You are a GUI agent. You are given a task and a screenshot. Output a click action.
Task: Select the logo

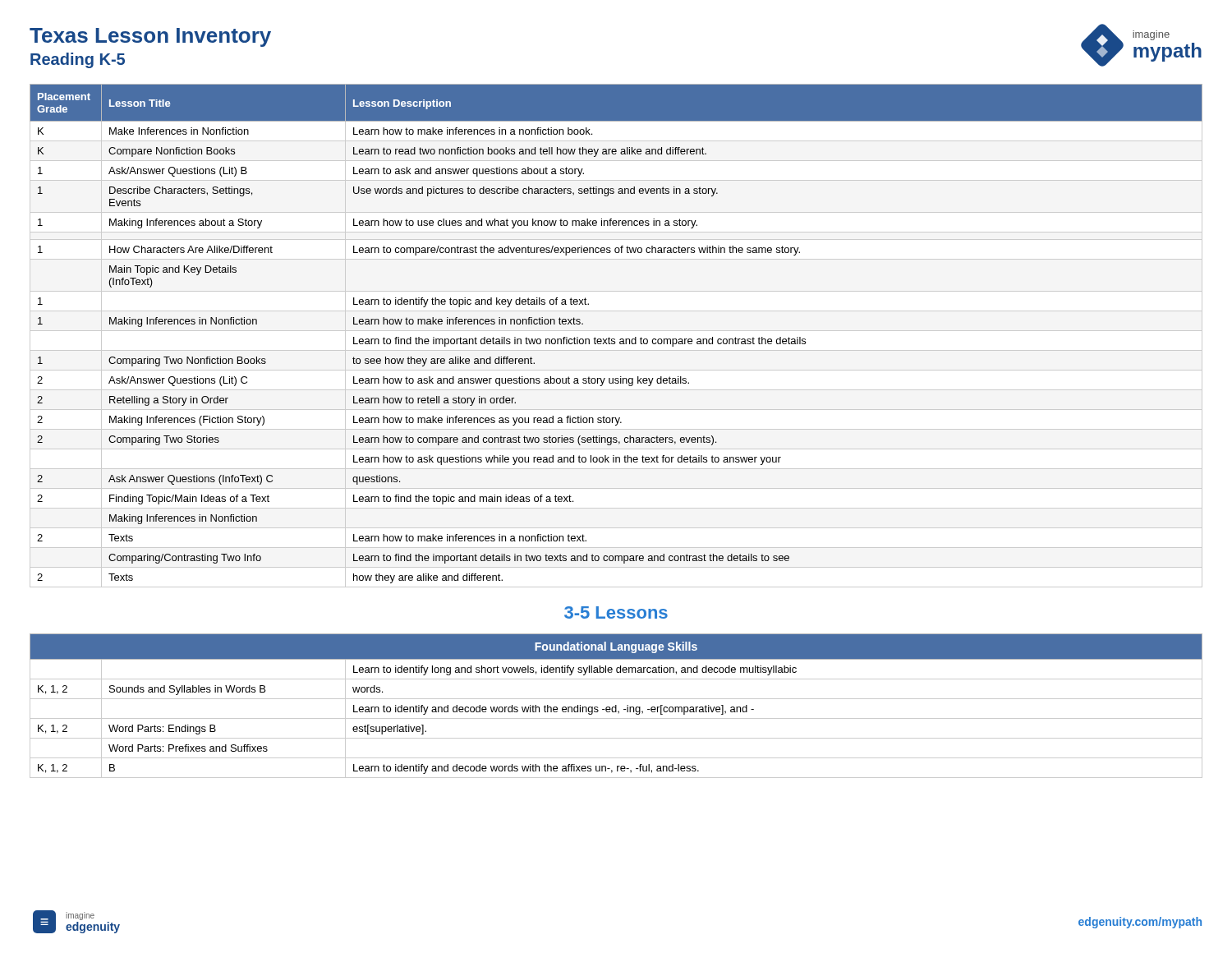[1141, 45]
